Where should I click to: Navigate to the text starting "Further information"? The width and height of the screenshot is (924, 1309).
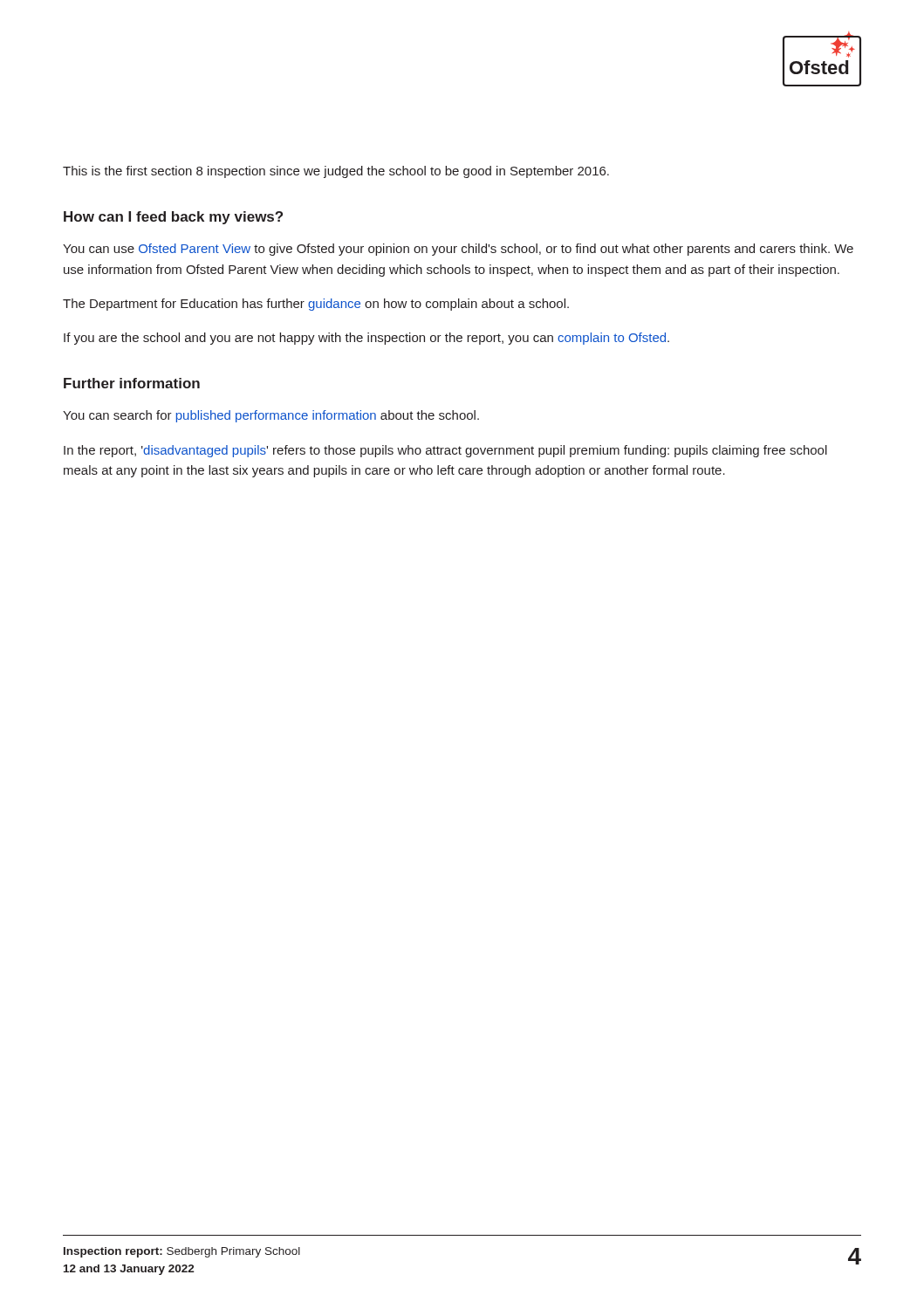tap(132, 384)
